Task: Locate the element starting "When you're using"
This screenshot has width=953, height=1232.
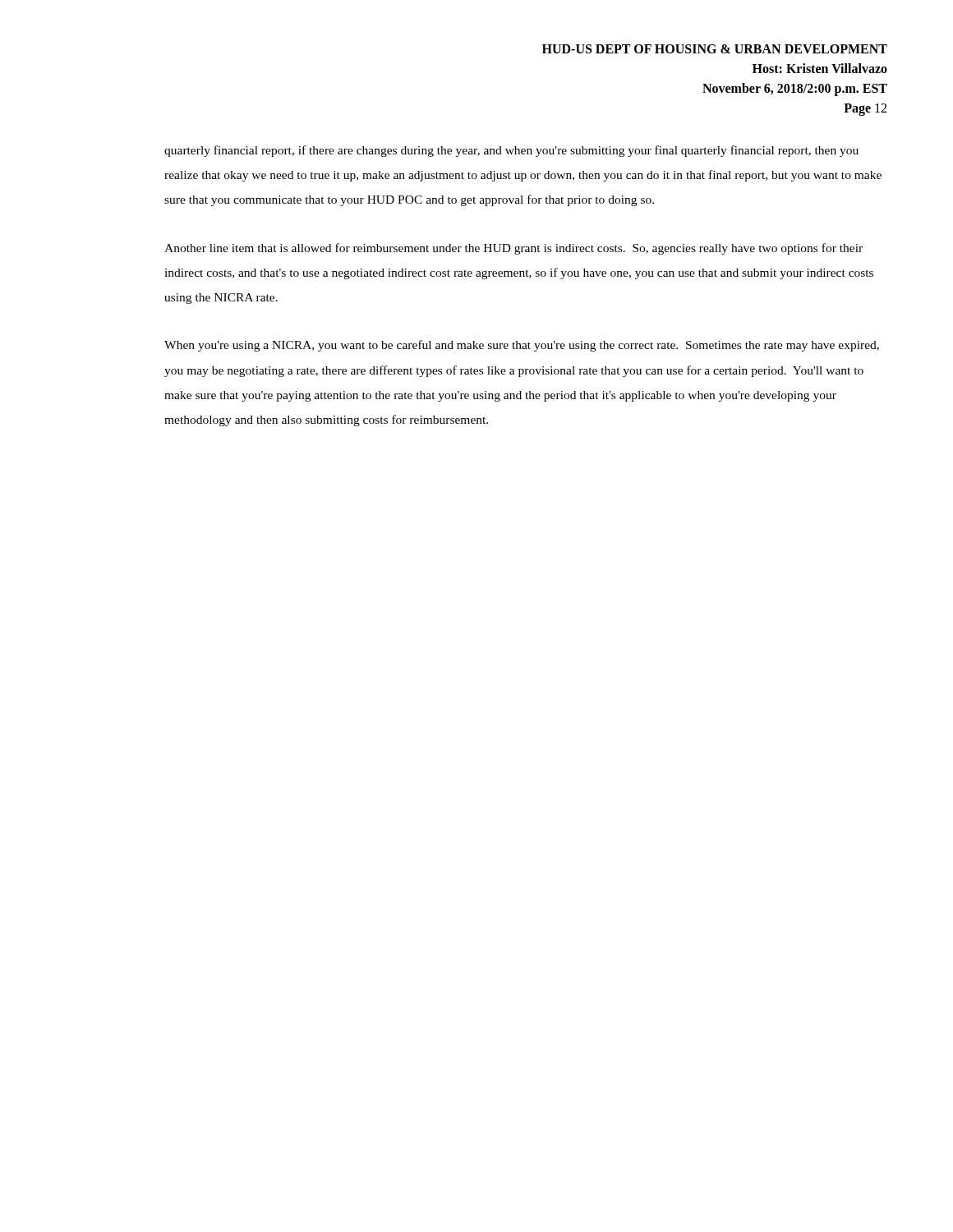Action: point(522,382)
